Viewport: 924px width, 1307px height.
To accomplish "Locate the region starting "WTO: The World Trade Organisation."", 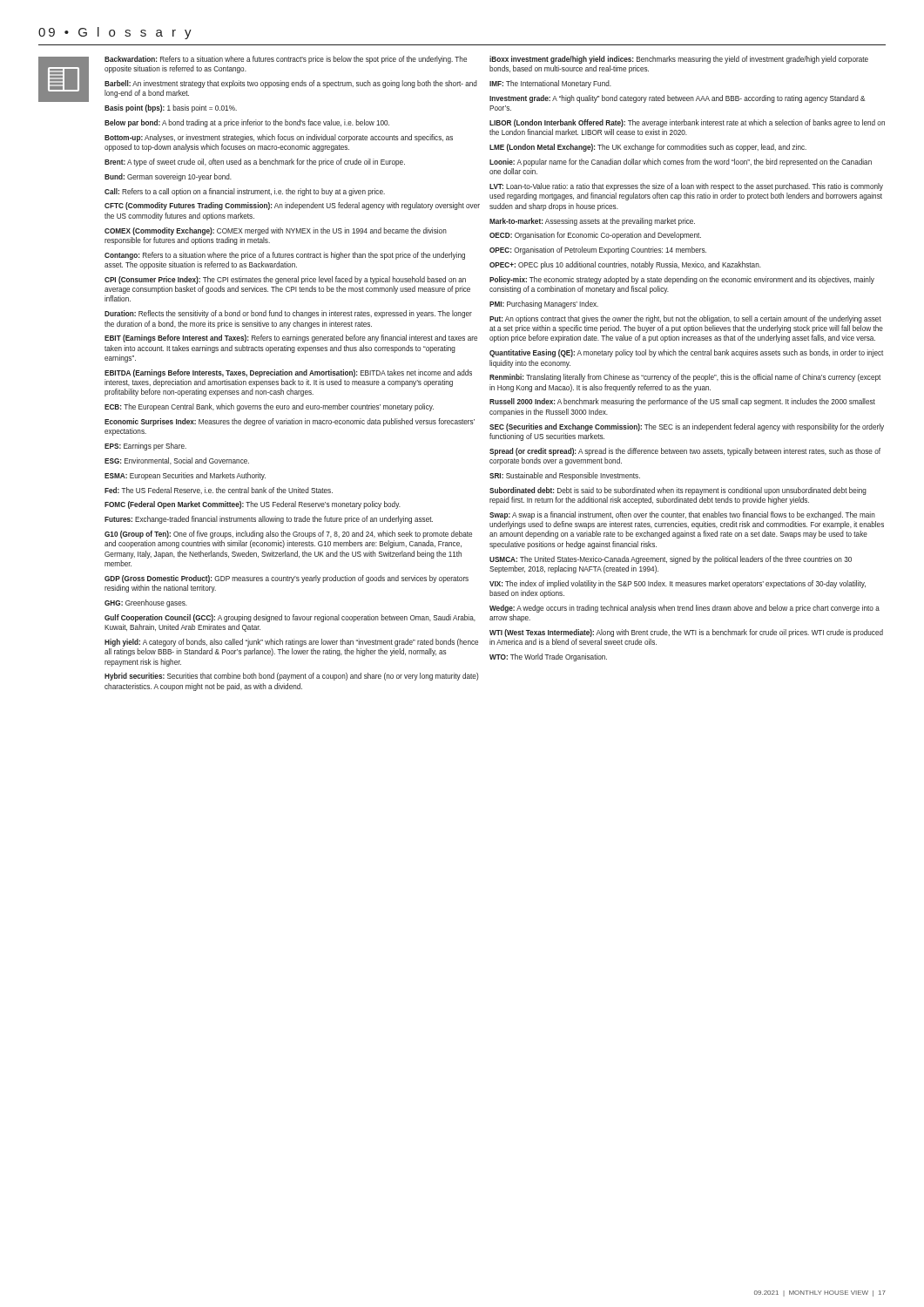I will 548,657.
